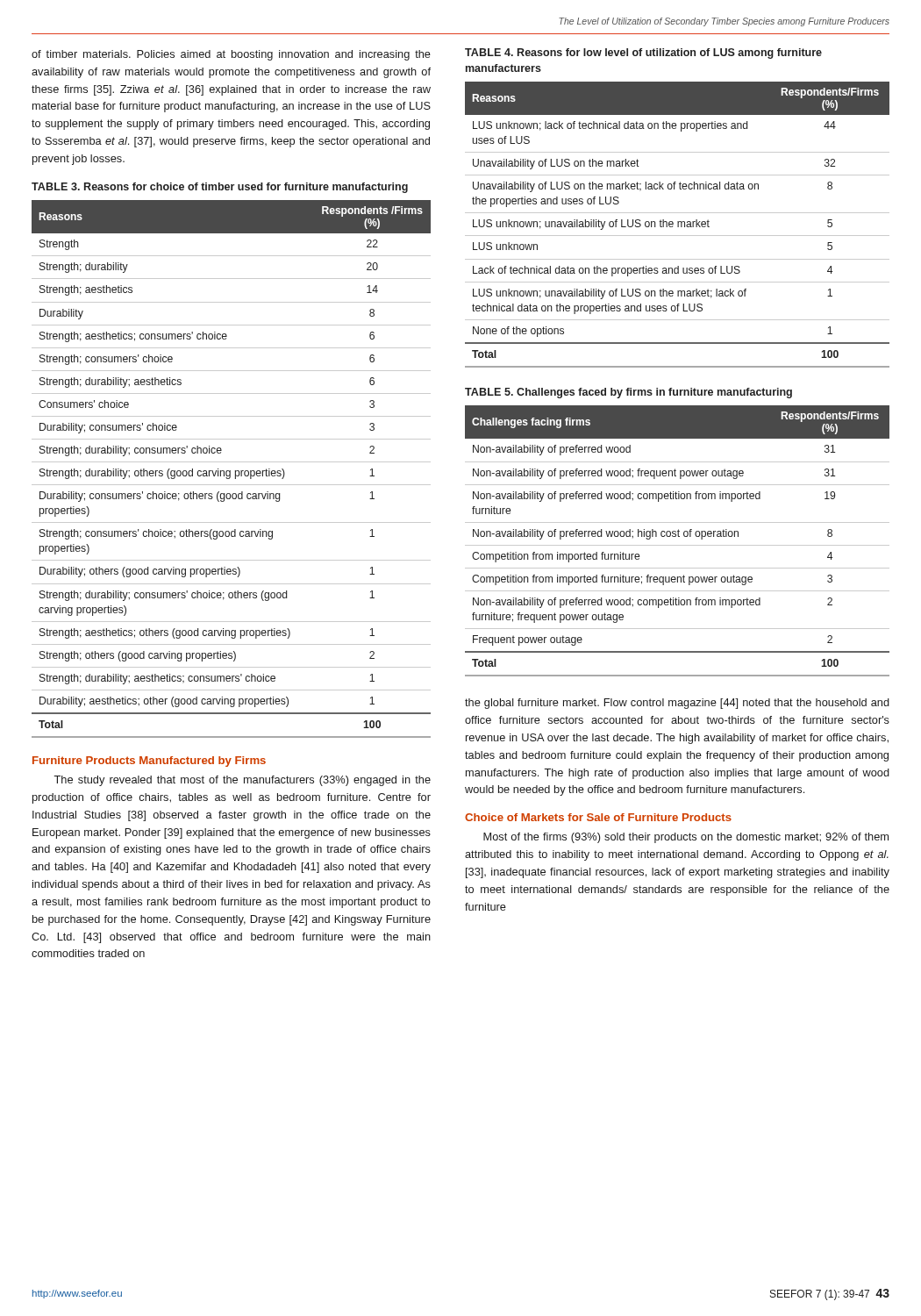The height and width of the screenshot is (1316, 921).
Task: Select the element starting "TABLE 5. Challenges faced by firms in furniture"
Action: (629, 392)
